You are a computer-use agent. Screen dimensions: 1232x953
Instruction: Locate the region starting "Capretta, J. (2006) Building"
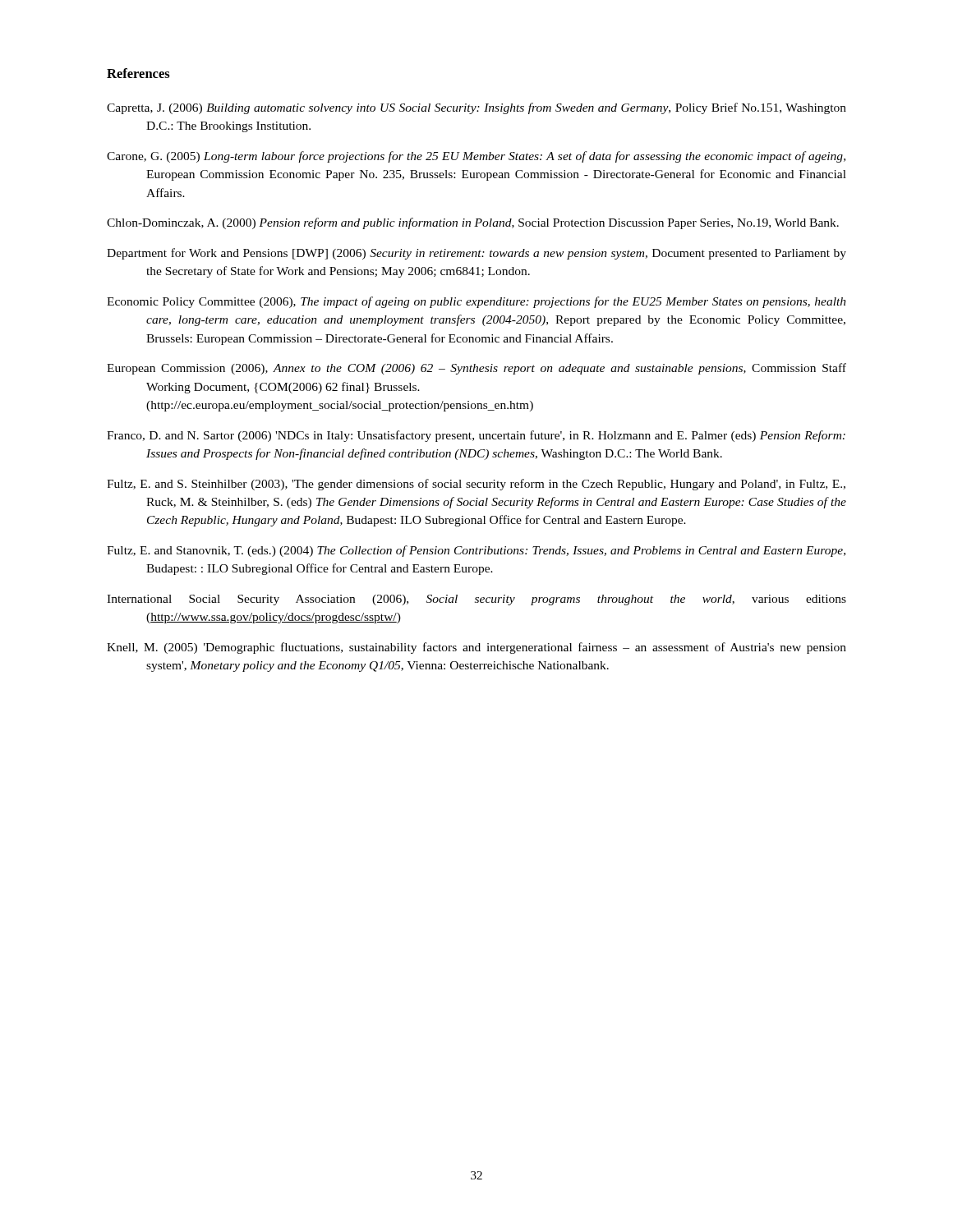[x=476, y=116]
